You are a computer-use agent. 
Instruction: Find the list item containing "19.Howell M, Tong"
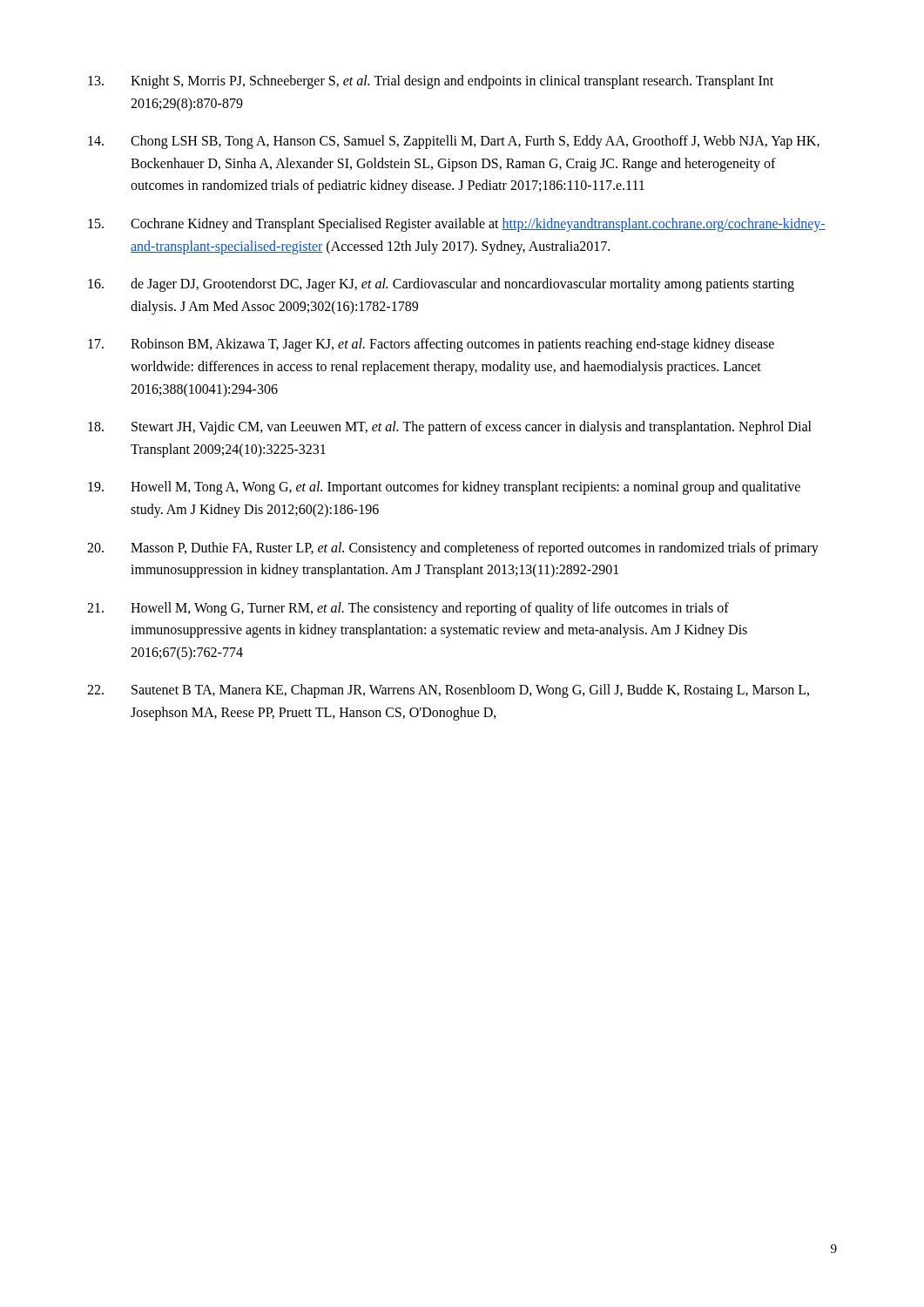(x=457, y=498)
